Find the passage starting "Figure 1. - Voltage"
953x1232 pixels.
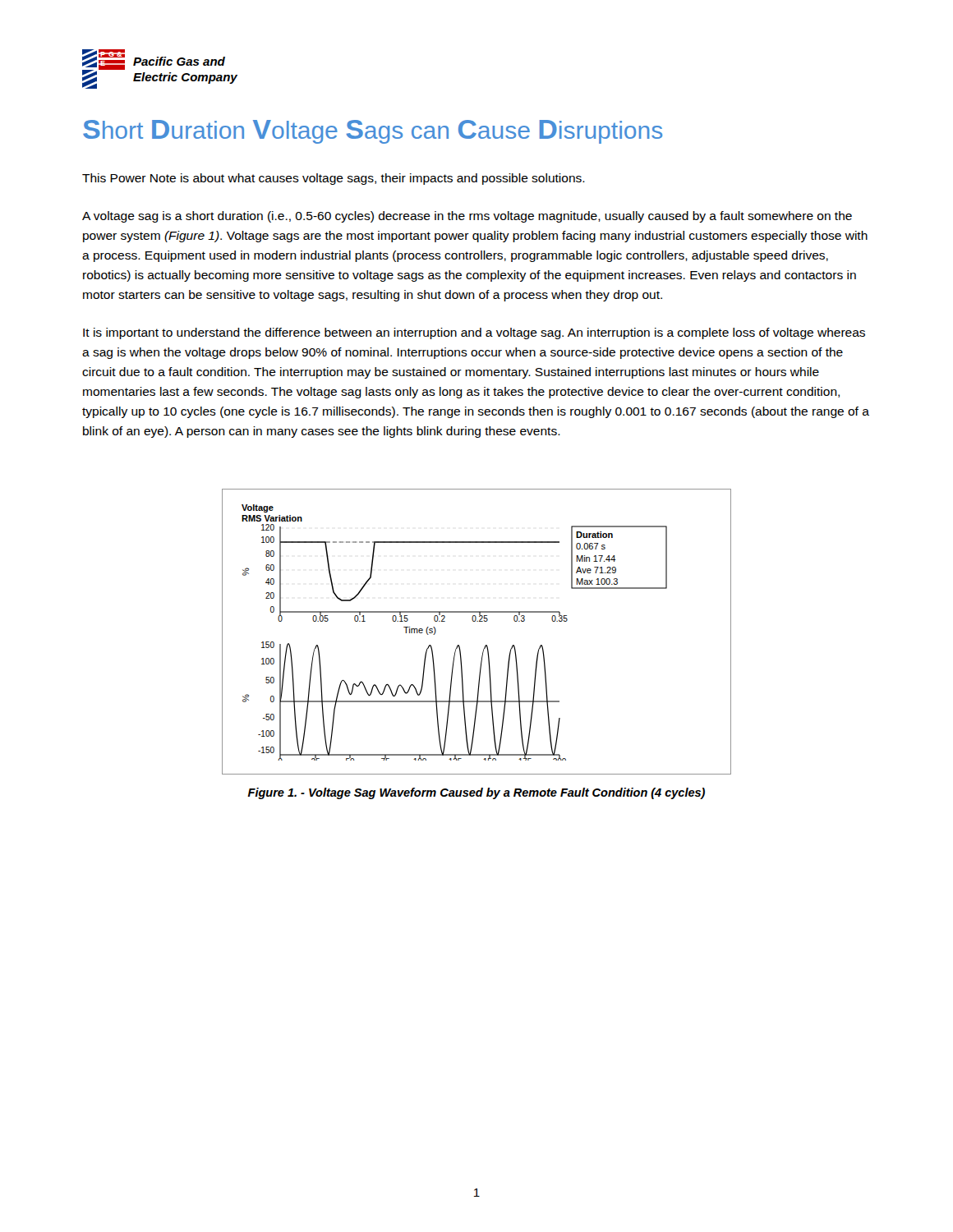(476, 793)
